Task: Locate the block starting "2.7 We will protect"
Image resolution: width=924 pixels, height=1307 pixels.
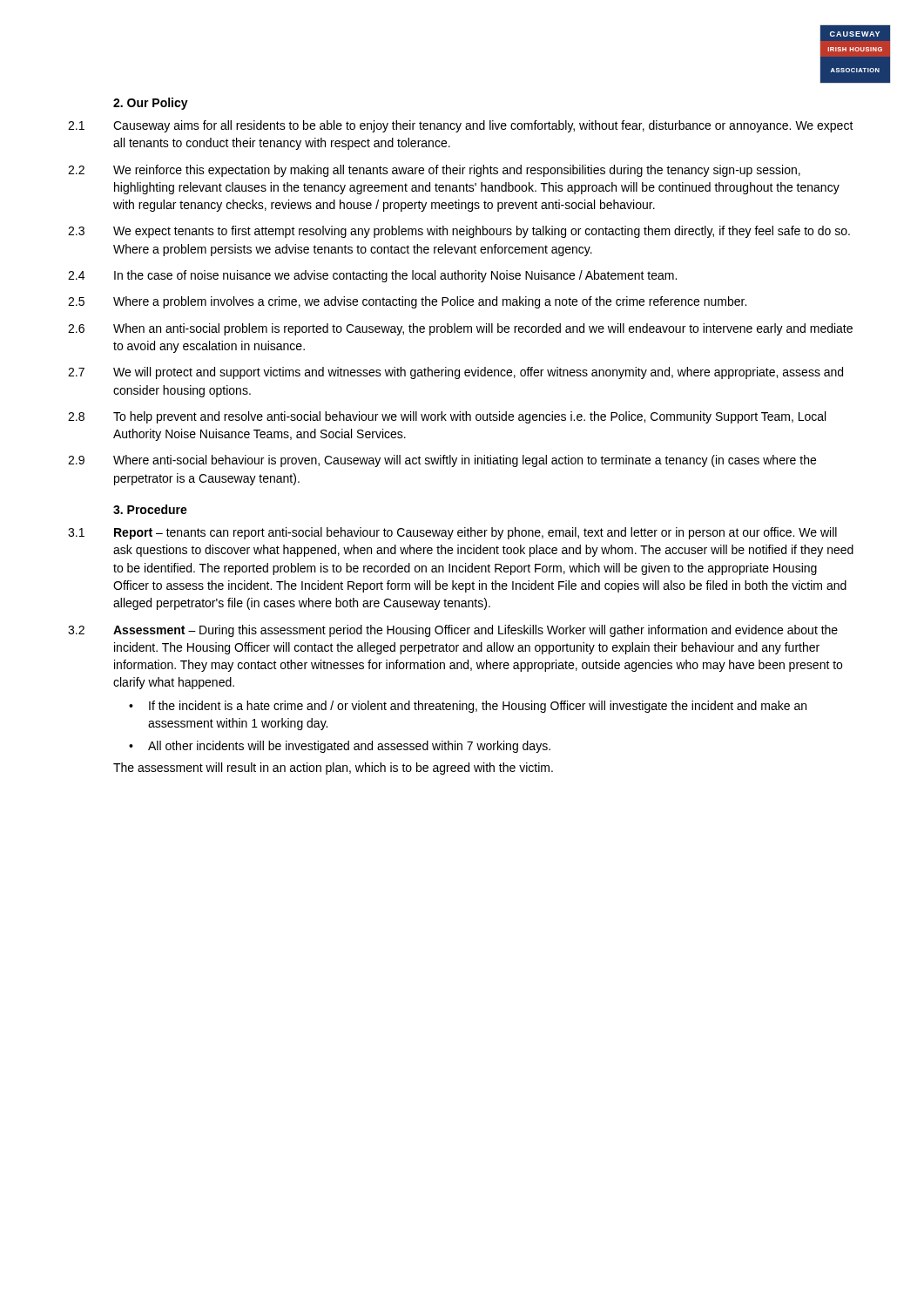Action: pyautogui.click(x=462, y=381)
